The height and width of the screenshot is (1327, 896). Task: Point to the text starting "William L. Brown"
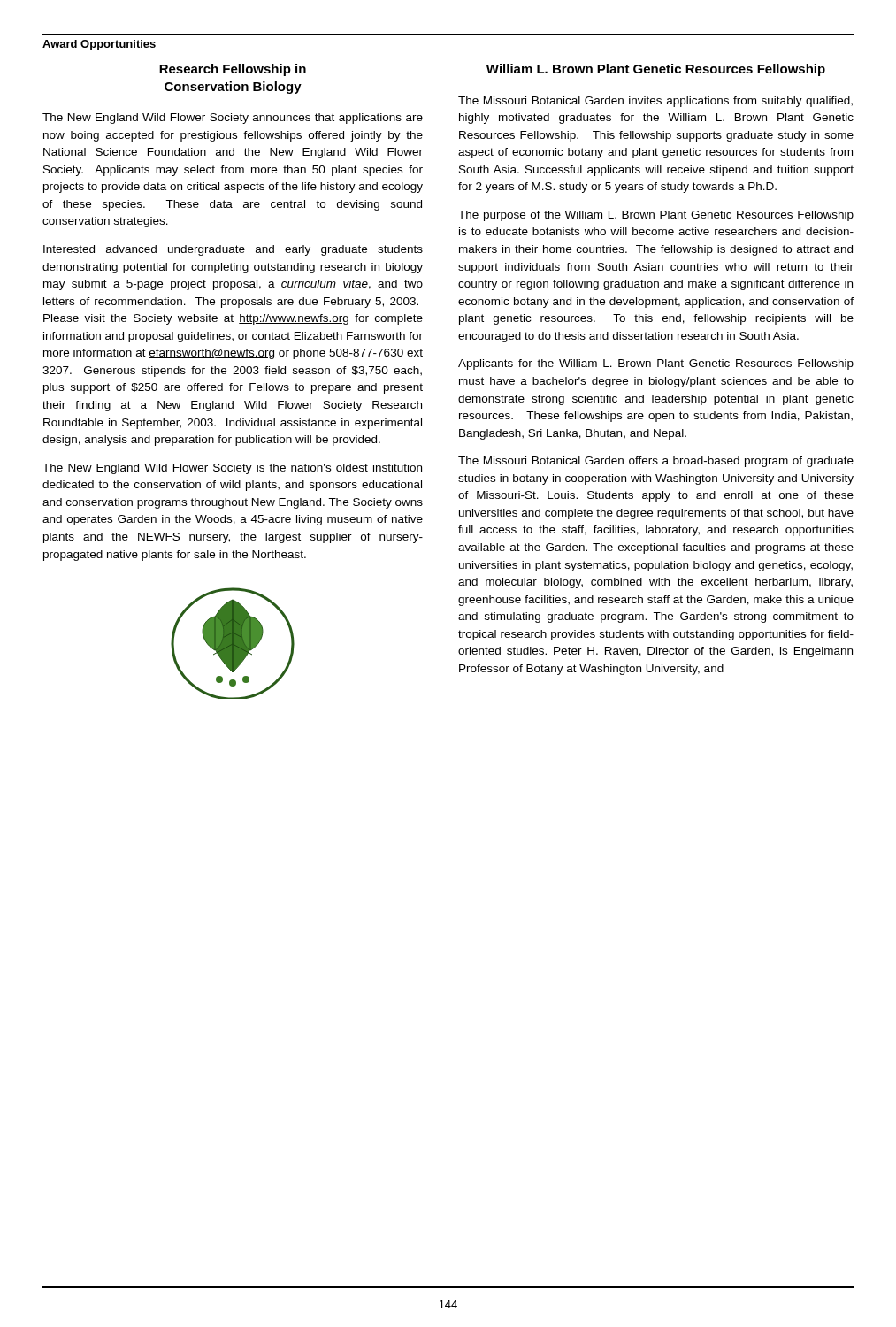pos(656,69)
